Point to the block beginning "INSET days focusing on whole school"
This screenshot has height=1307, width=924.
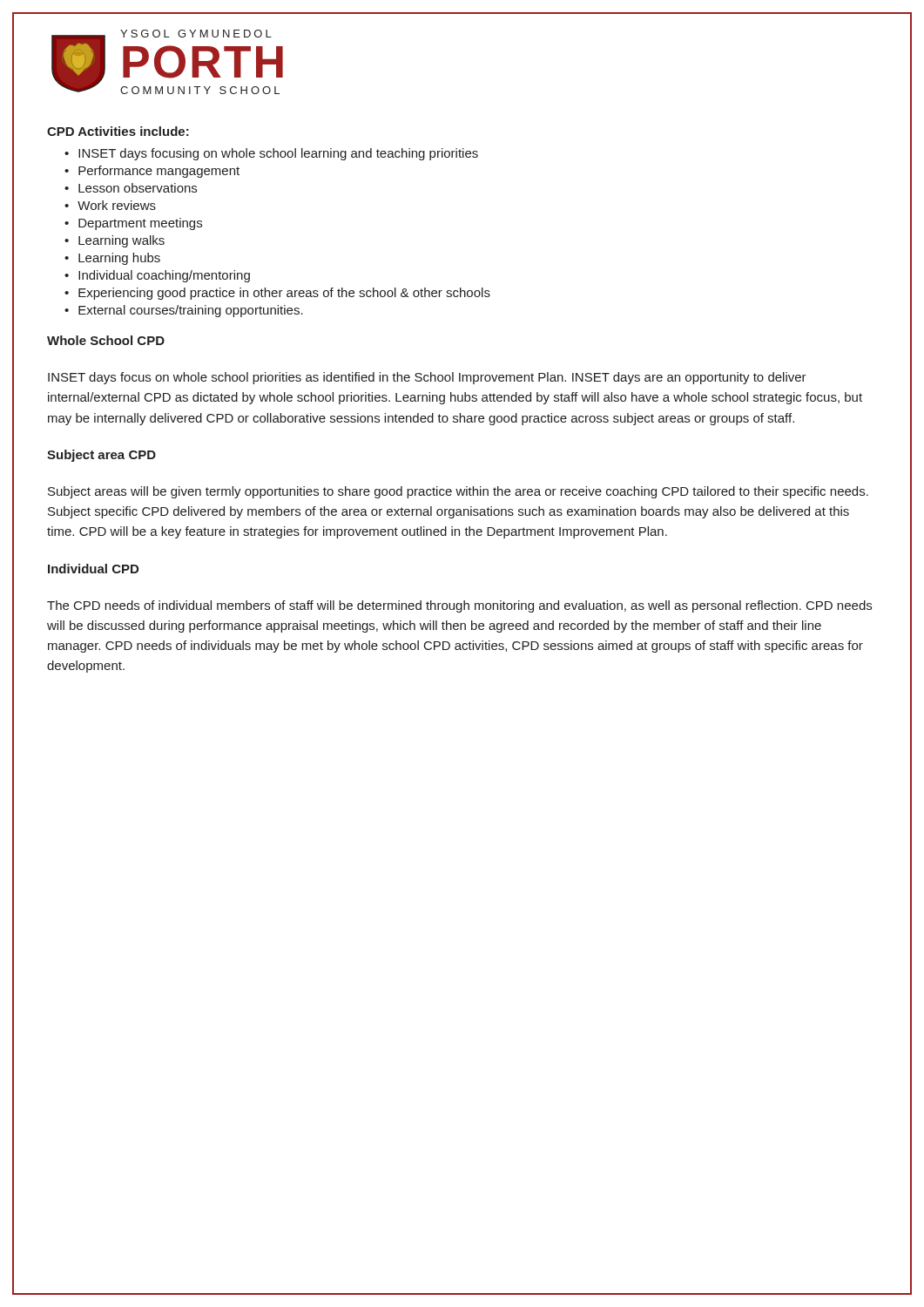[278, 153]
